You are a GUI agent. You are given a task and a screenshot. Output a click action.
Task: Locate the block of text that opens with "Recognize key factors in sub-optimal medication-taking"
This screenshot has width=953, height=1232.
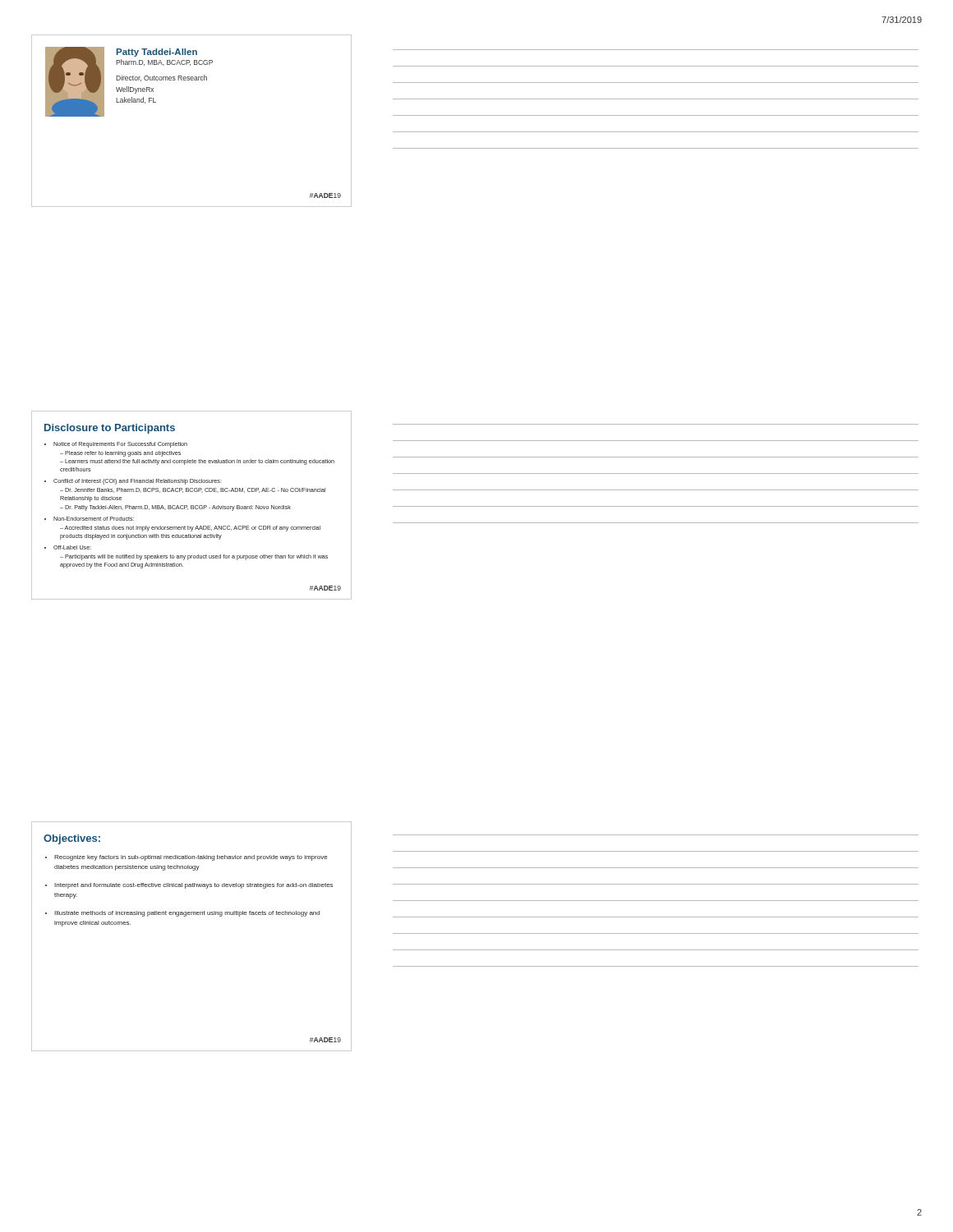[x=191, y=862]
